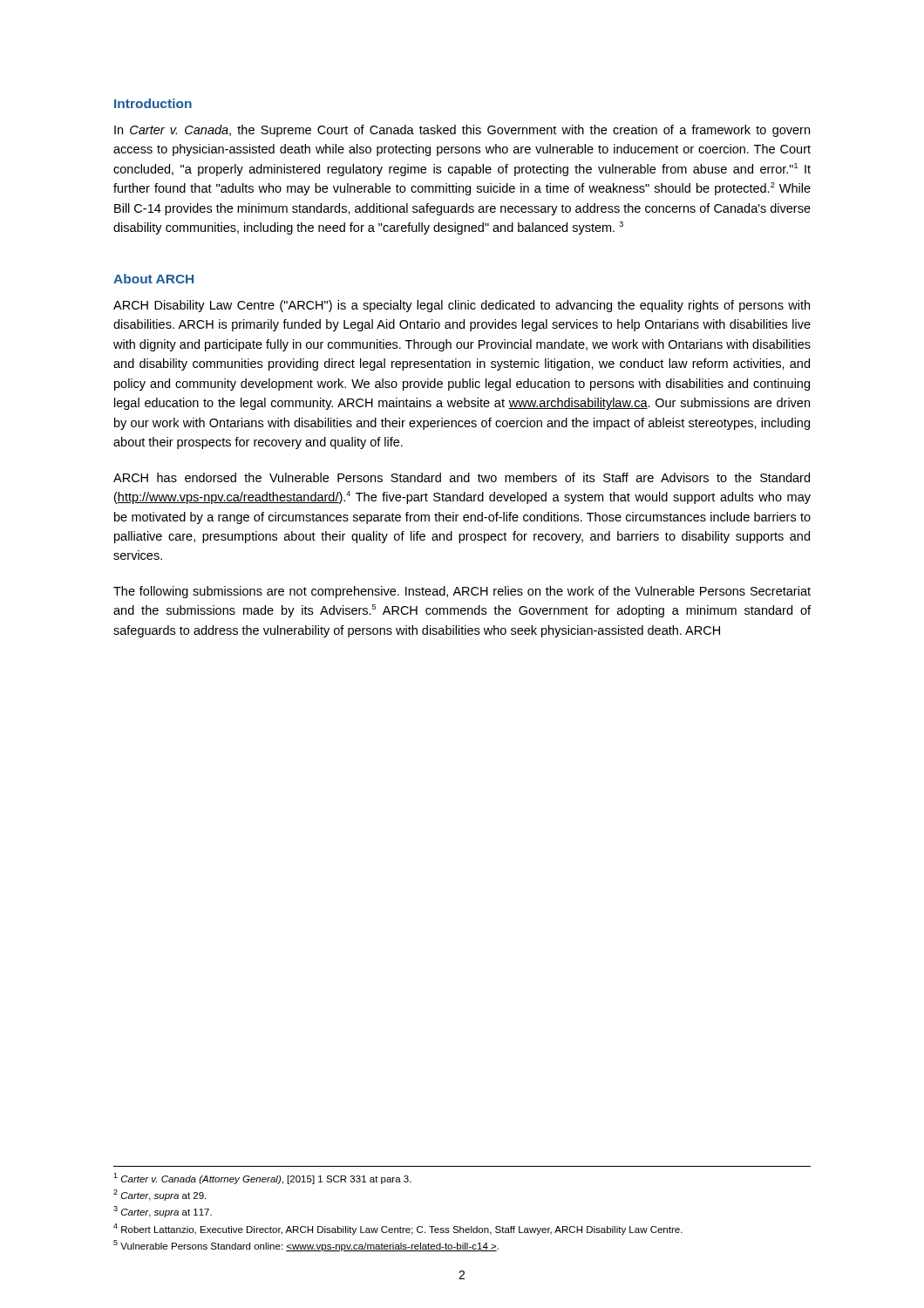924x1308 pixels.
Task: Where is the passage that starts "1 Carter v."?
Action: click(x=263, y=1178)
